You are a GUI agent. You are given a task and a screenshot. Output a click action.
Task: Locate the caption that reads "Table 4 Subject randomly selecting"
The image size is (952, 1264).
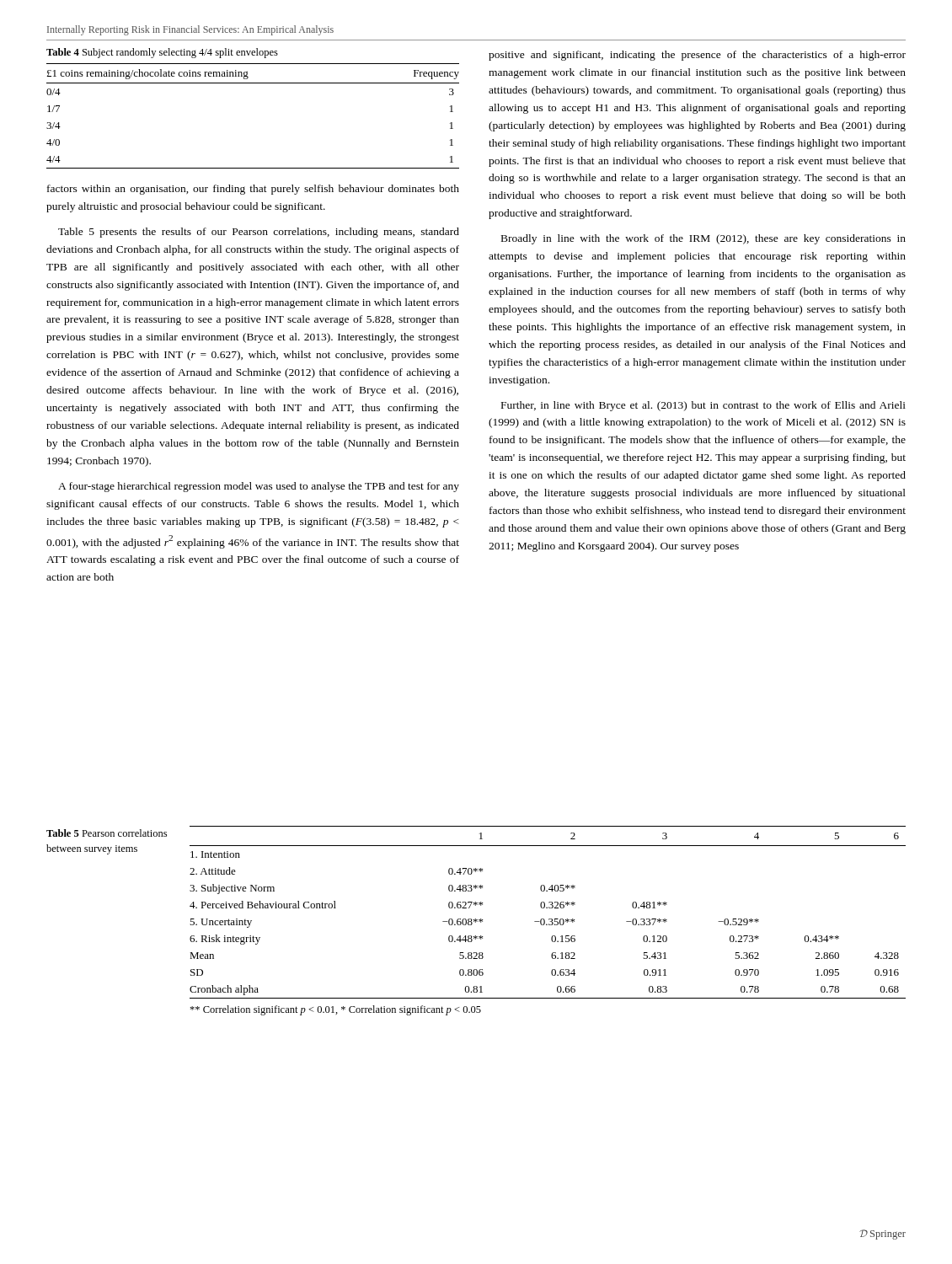tap(162, 52)
